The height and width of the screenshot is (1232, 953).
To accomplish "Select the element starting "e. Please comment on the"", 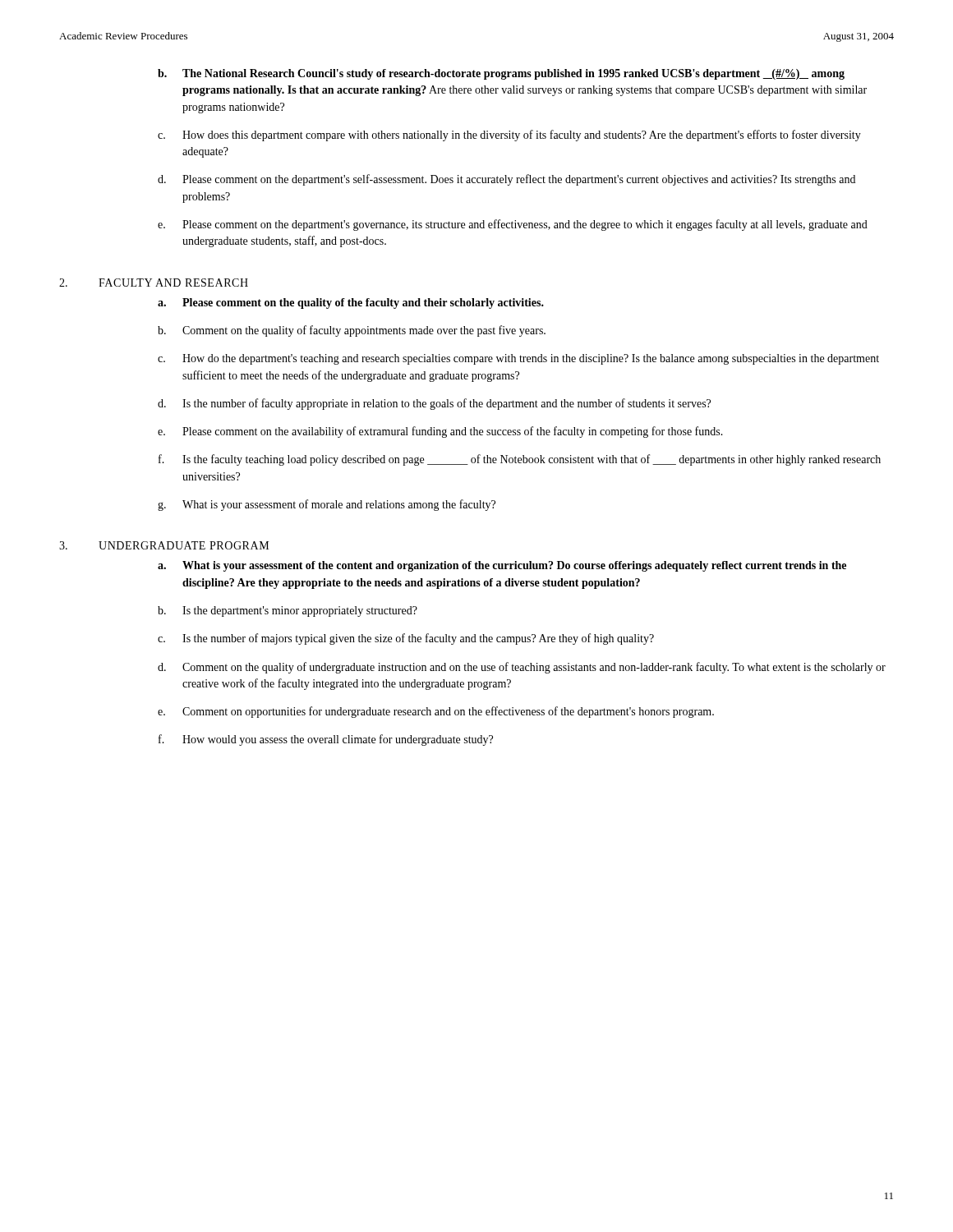I will tap(526, 432).
